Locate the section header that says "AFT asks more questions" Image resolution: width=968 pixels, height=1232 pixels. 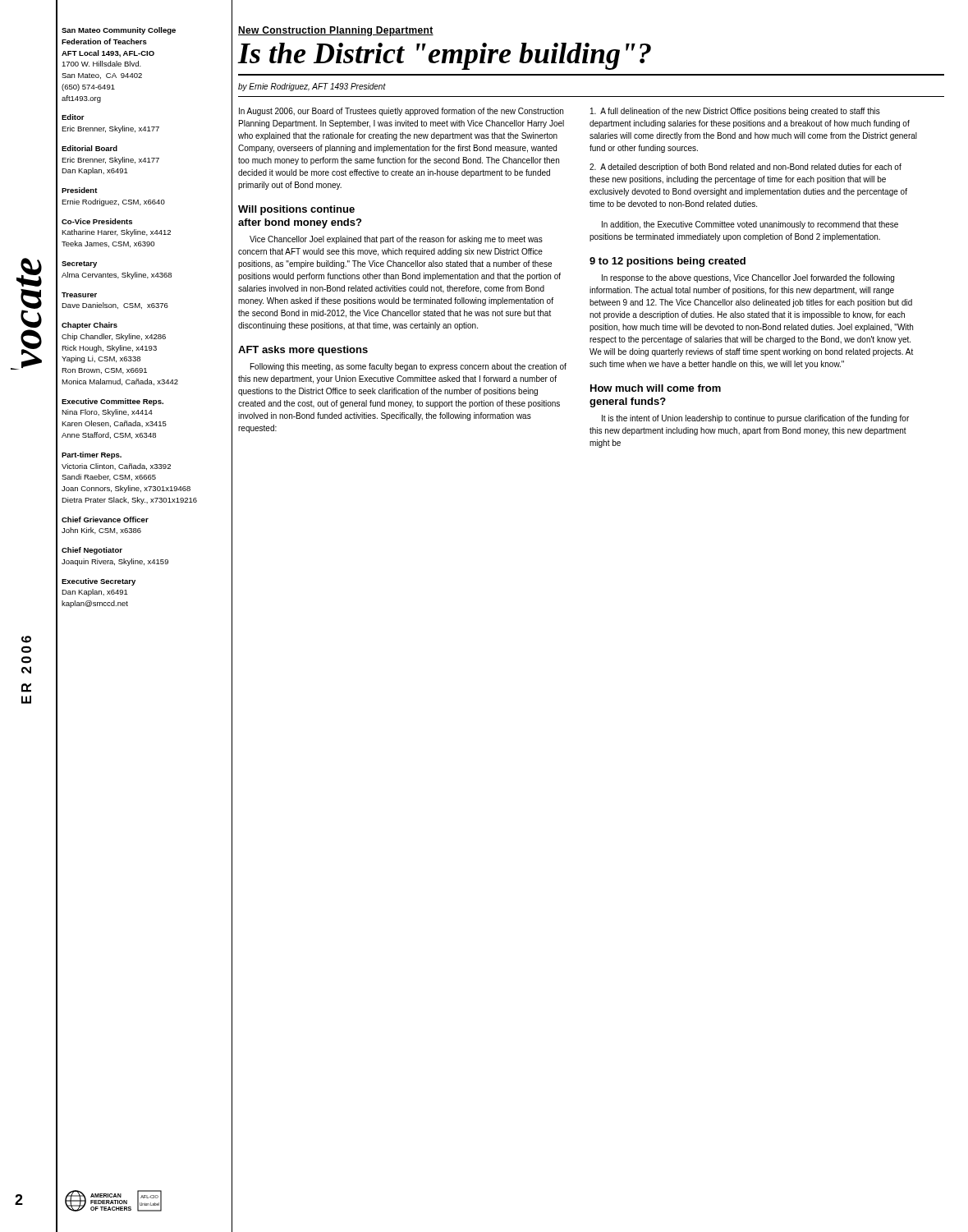(303, 350)
